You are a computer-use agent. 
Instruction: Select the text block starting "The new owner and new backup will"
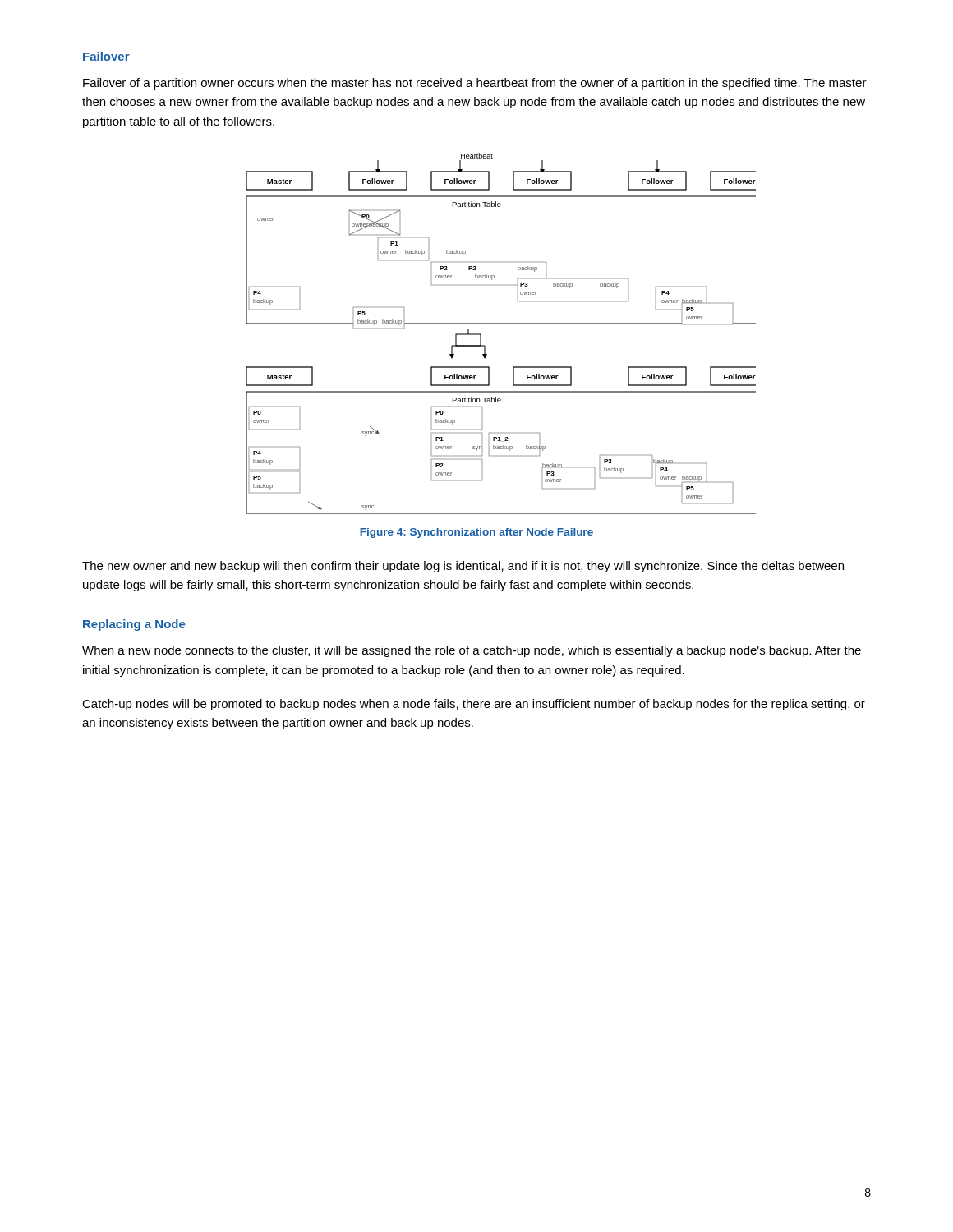pyautogui.click(x=463, y=575)
